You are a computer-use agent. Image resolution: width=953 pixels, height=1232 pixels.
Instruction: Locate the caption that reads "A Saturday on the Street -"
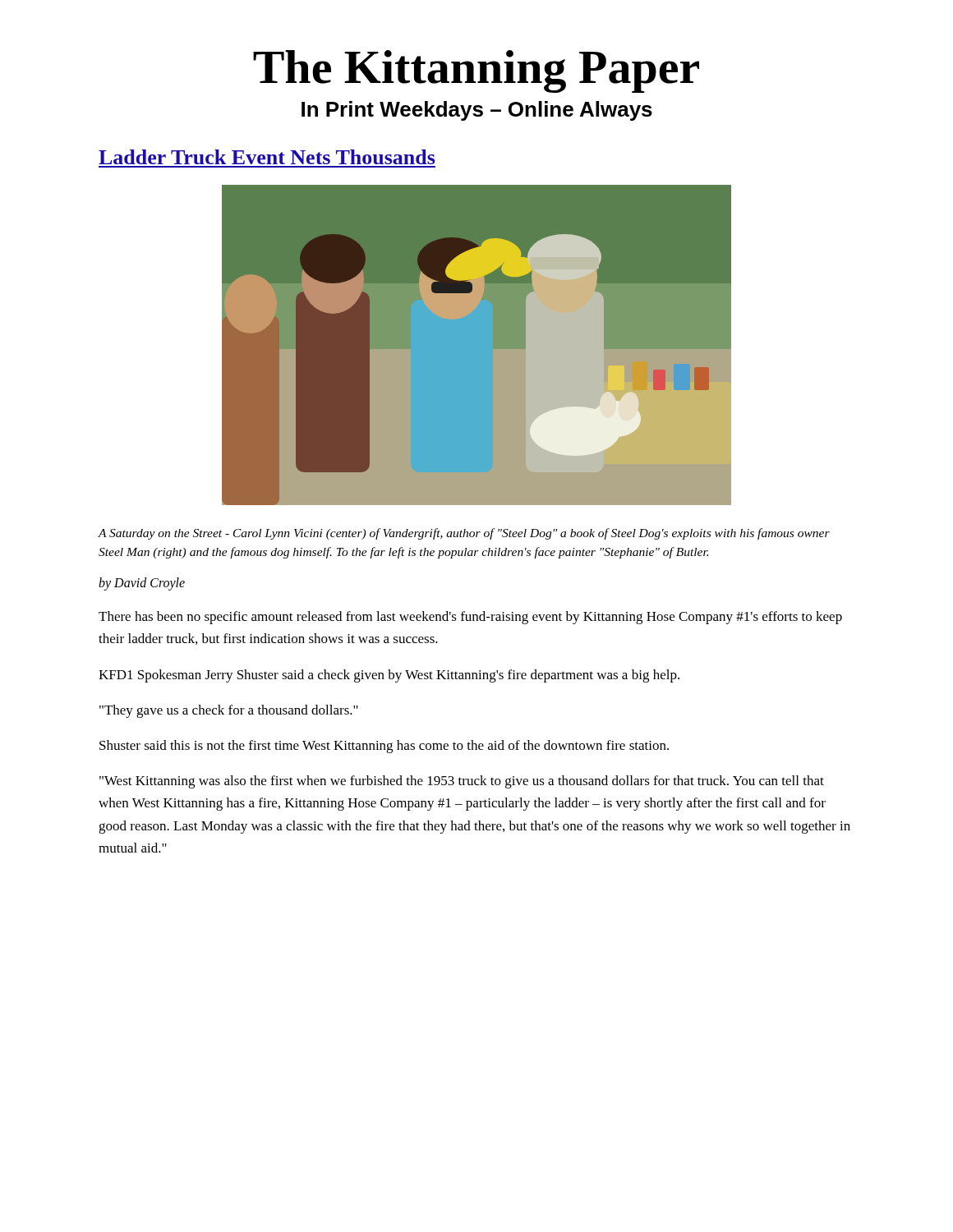tap(464, 542)
